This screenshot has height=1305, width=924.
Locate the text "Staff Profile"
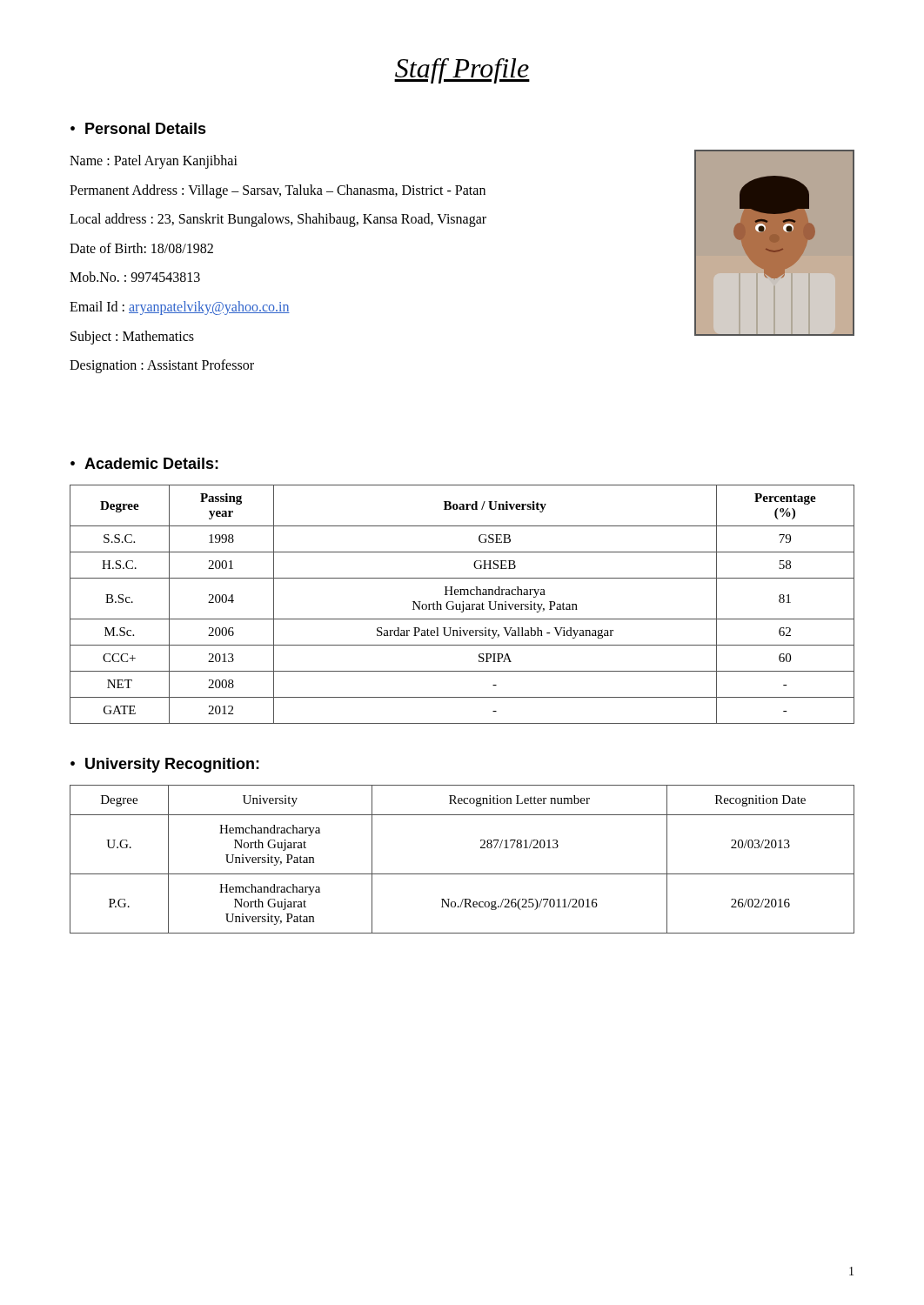(462, 68)
